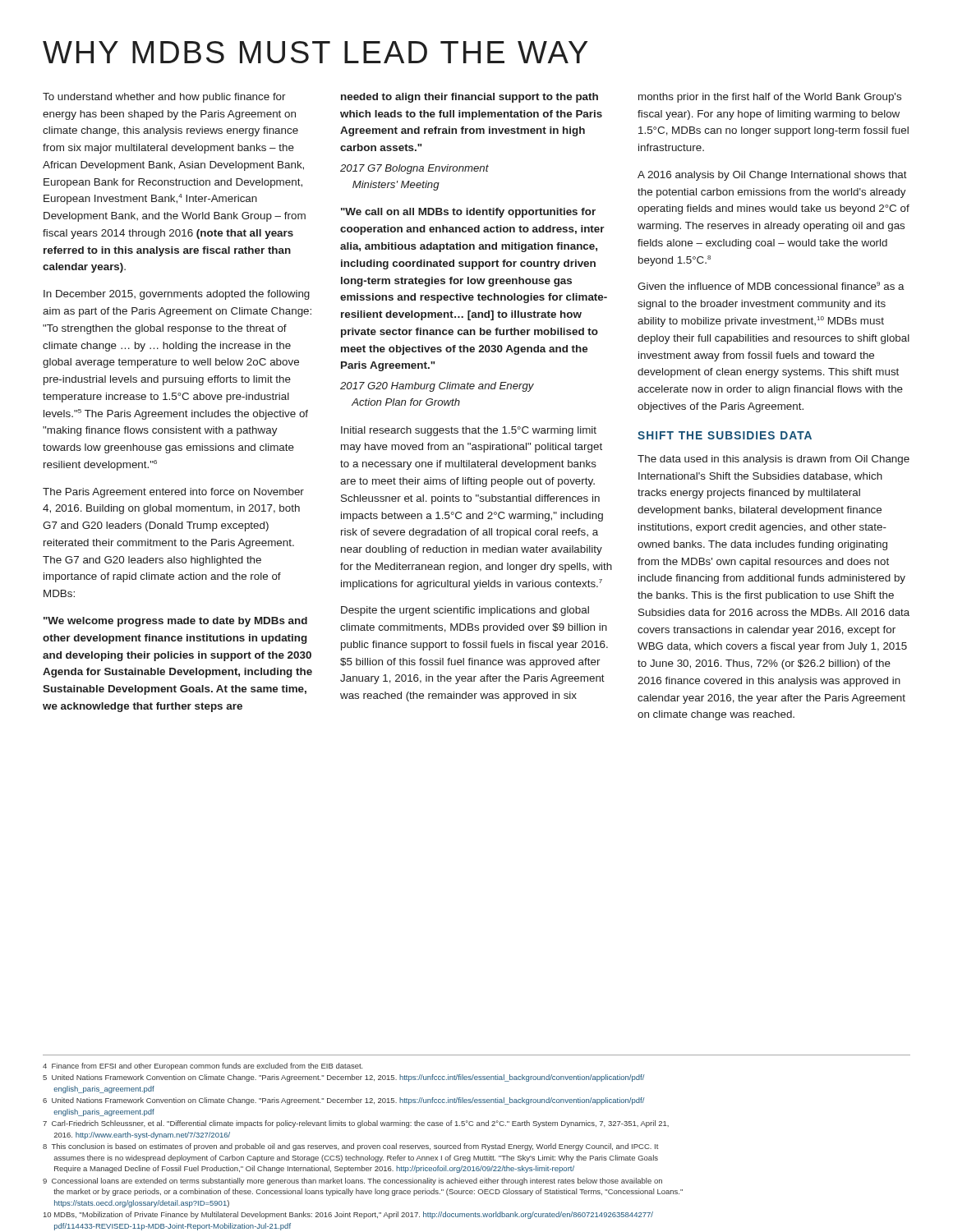Image resolution: width=953 pixels, height=1232 pixels.
Task: Locate the text block with the text "To understand whether and"
Action: coord(179,182)
